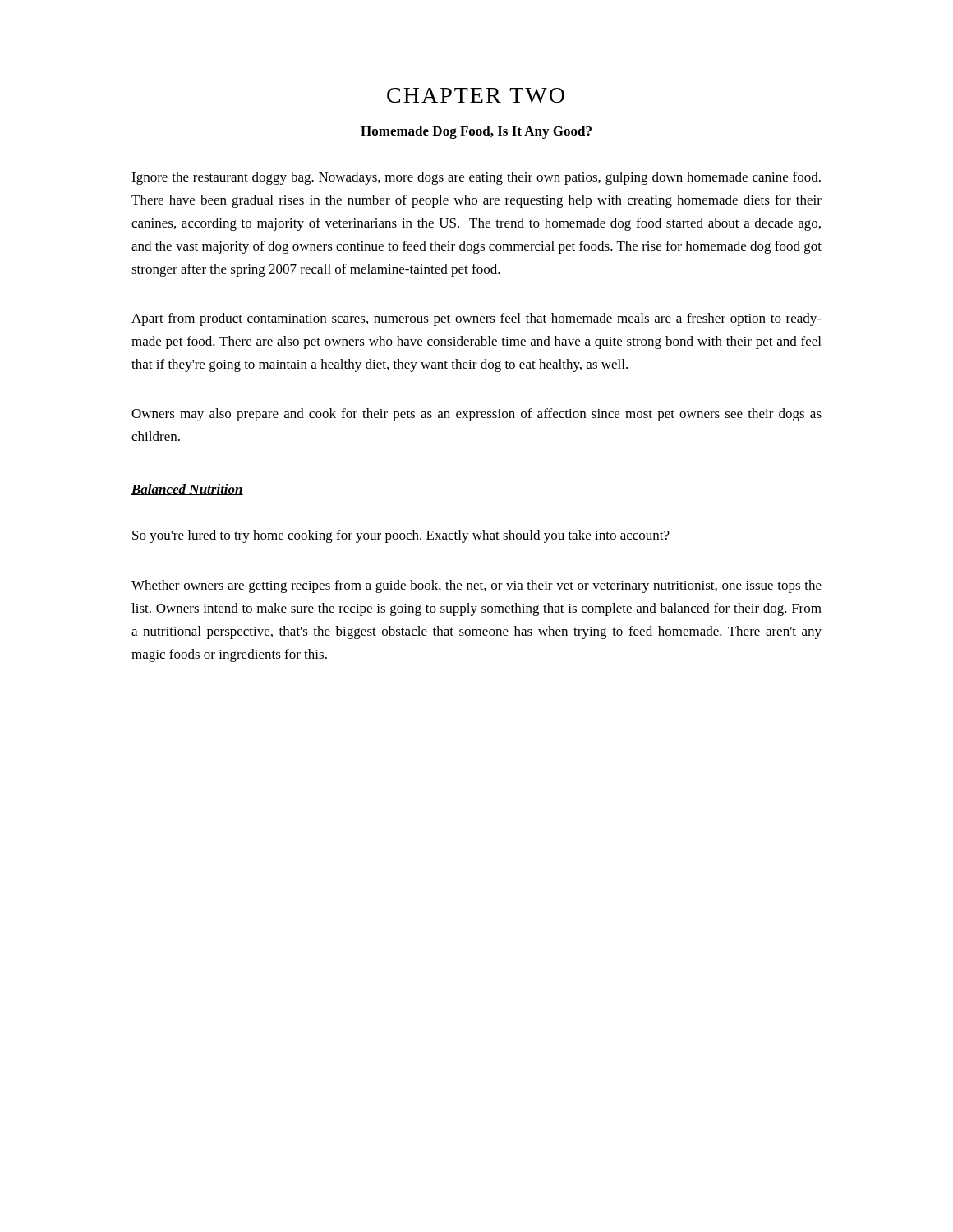Select the passage starting "Apart from product contamination scares, numerous"
The image size is (953, 1232).
(476, 342)
